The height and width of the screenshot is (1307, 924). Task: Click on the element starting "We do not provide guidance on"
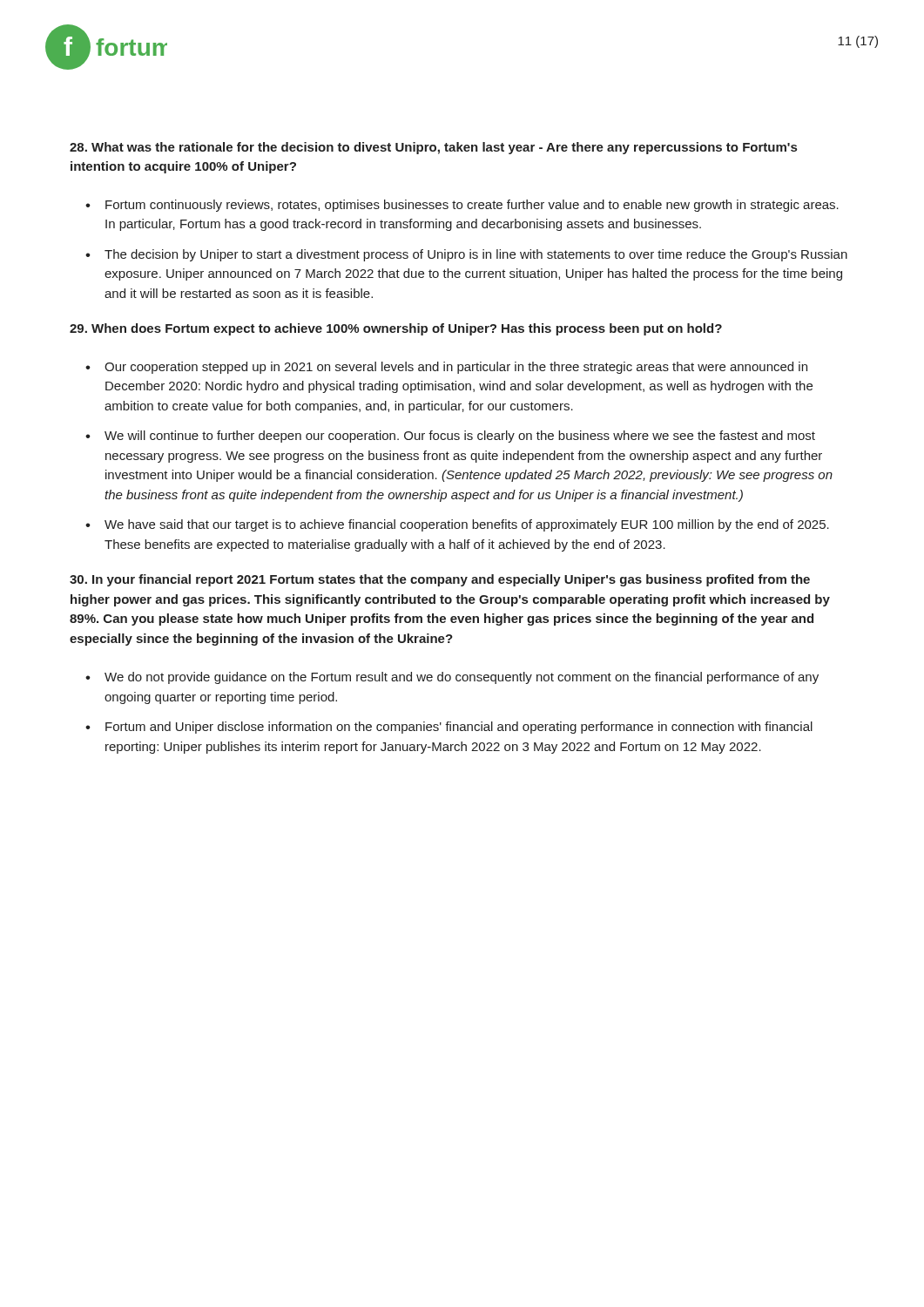(x=462, y=687)
